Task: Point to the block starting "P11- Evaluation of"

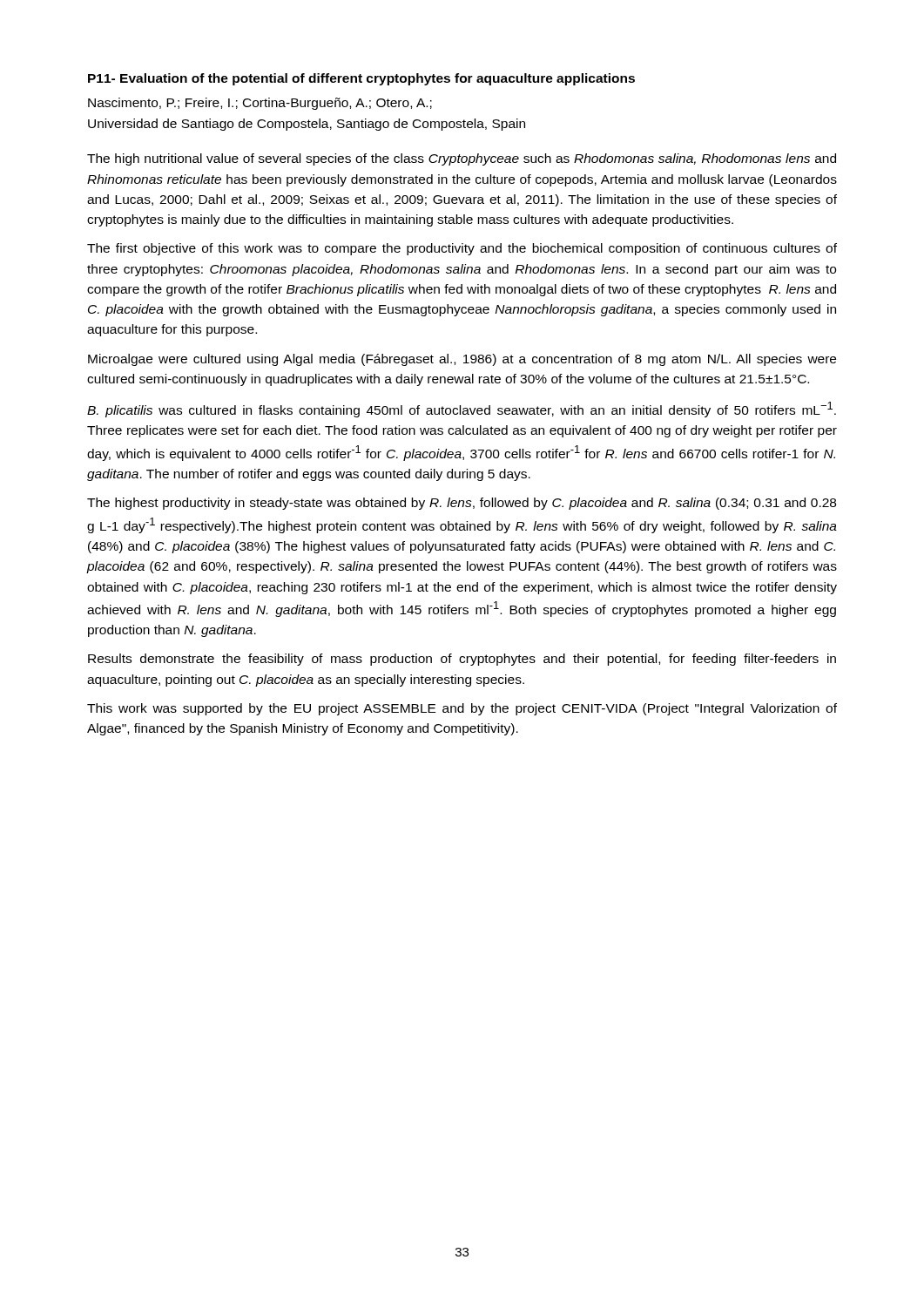Action: tap(462, 79)
